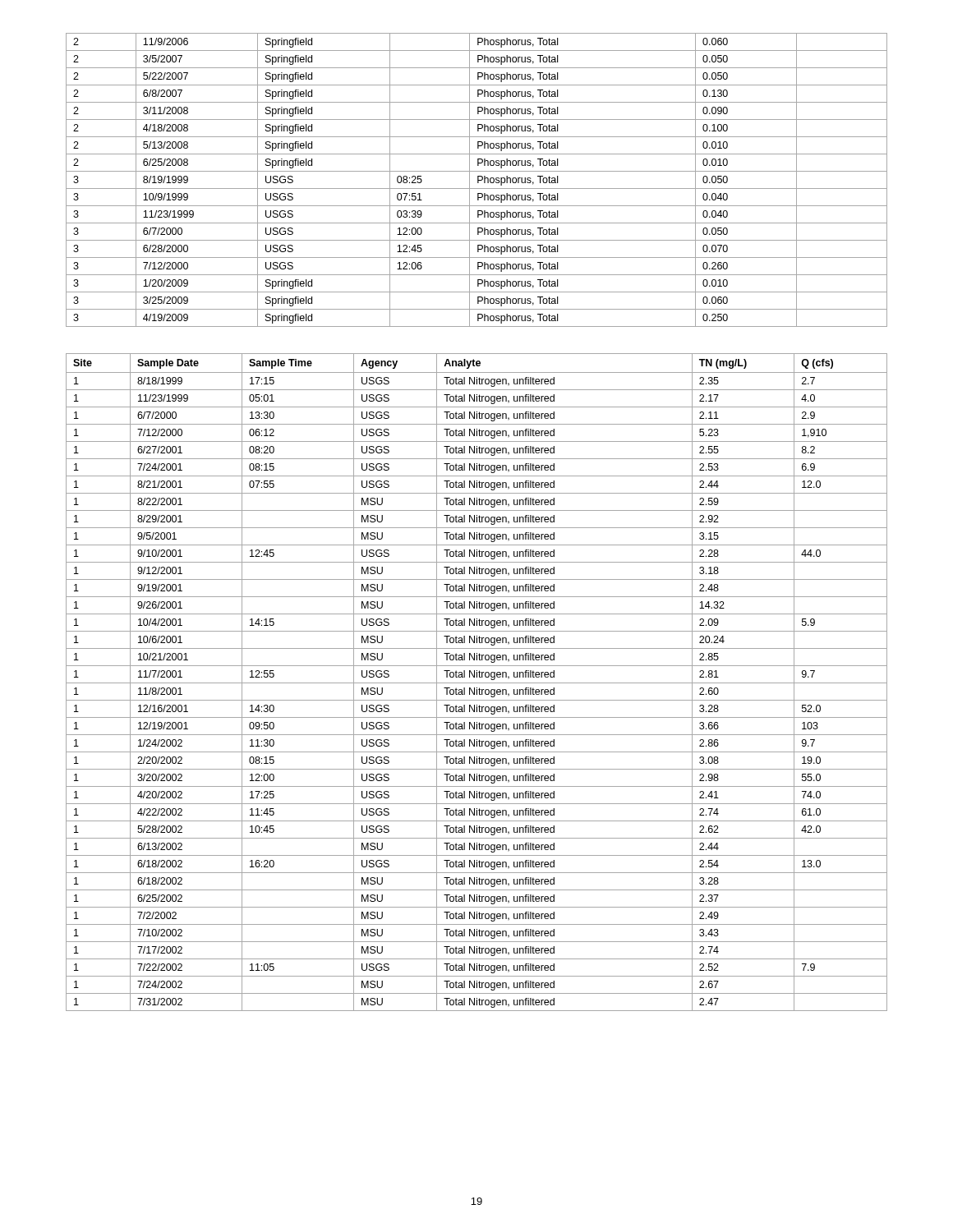
Task: Click on the table containing "Phosphorus, Total"
Action: click(476, 180)
